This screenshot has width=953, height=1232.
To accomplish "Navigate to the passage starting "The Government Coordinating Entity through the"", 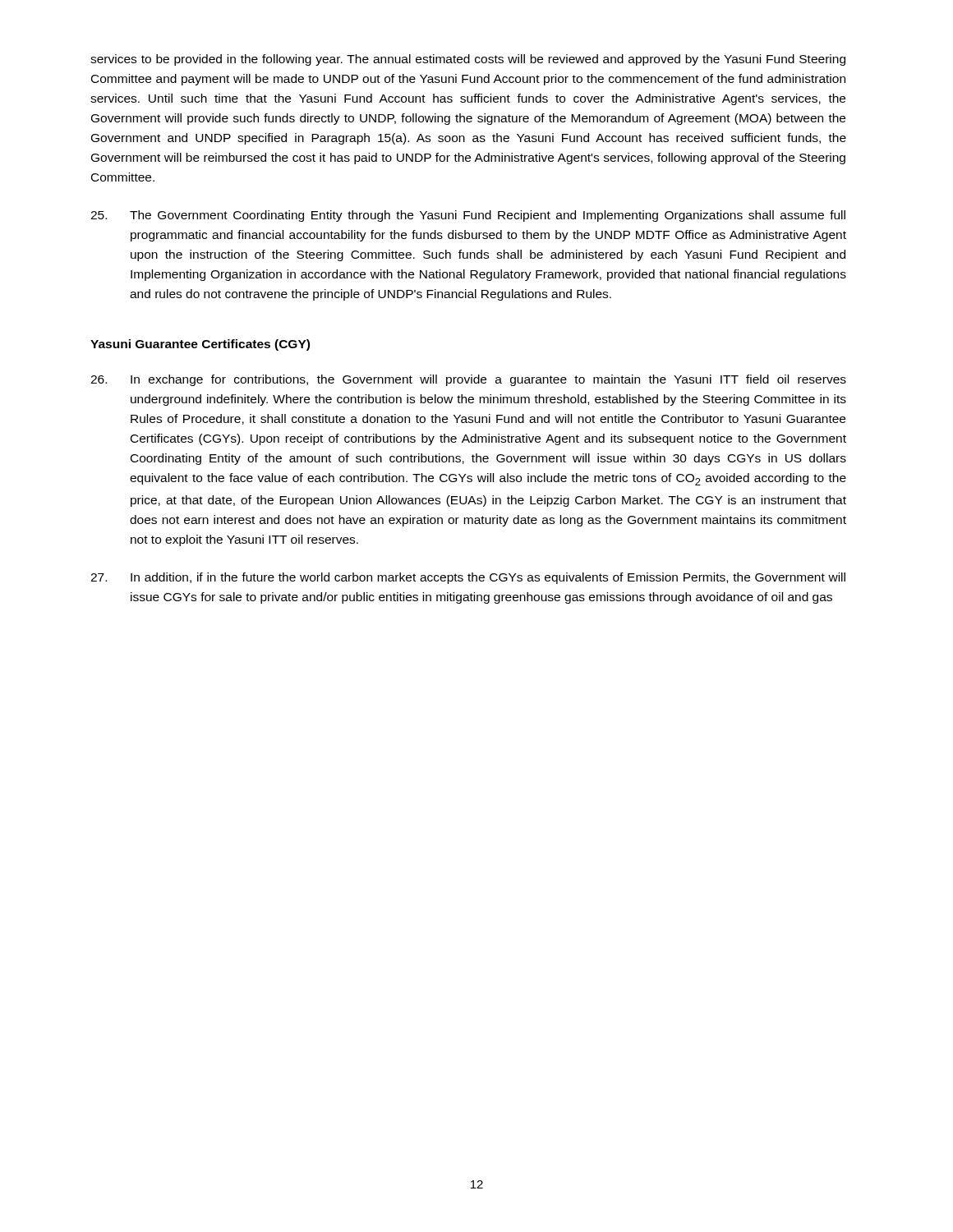I will click(x=468, y=255).
